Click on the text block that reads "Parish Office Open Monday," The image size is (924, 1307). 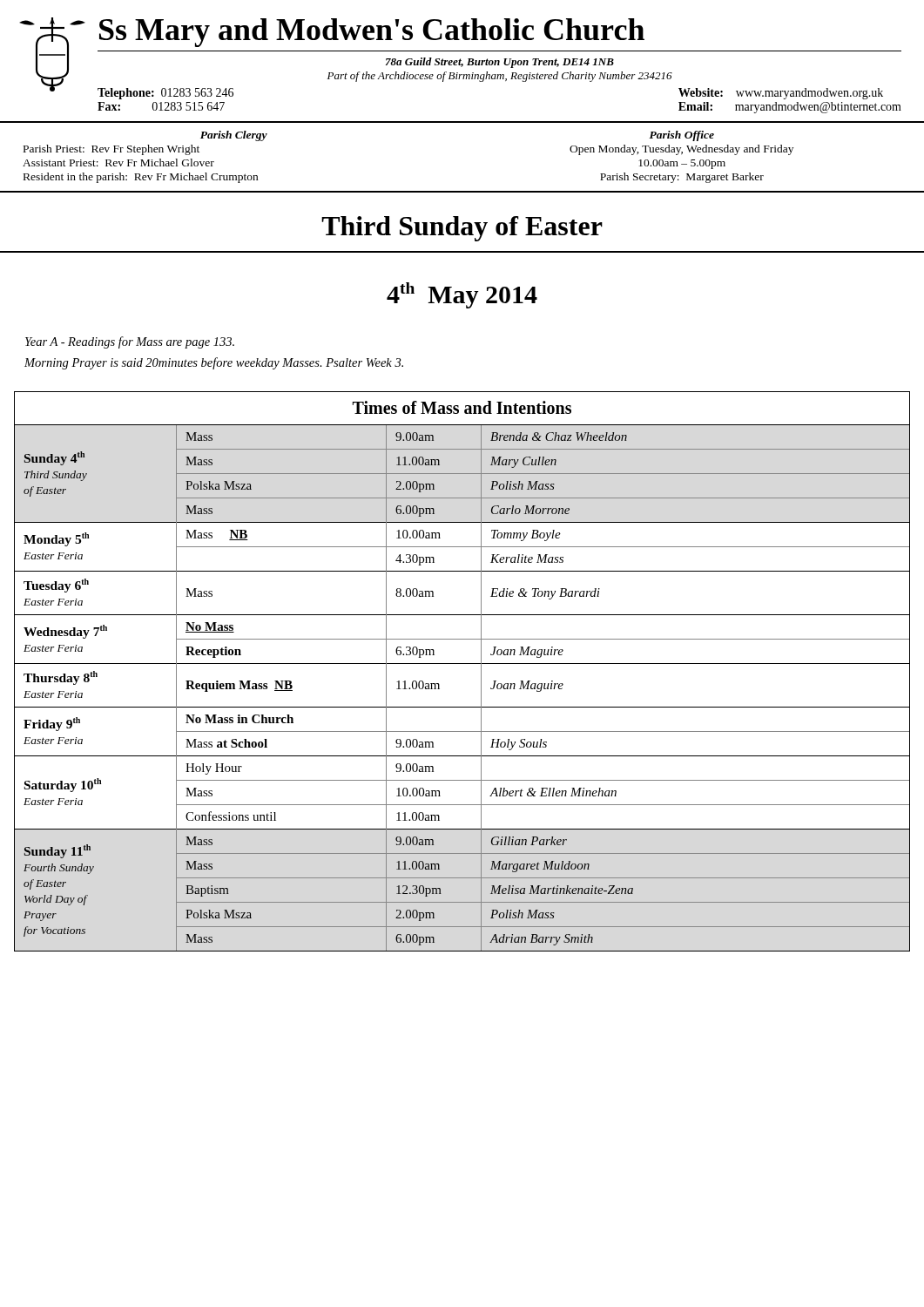(682, 156)
